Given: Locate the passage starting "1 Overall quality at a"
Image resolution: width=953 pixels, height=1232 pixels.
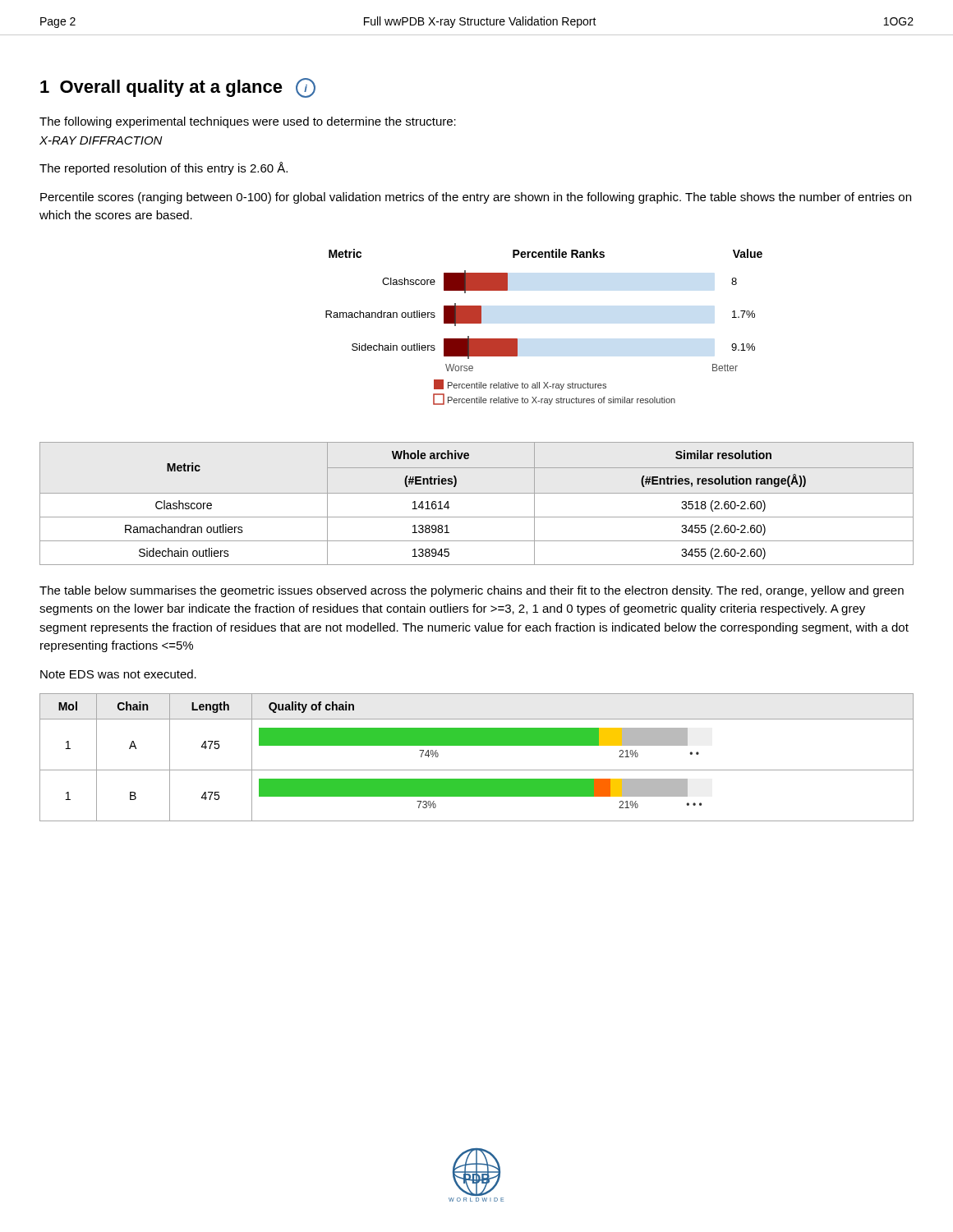Looking at the screenshot, I should pos(178,88).
